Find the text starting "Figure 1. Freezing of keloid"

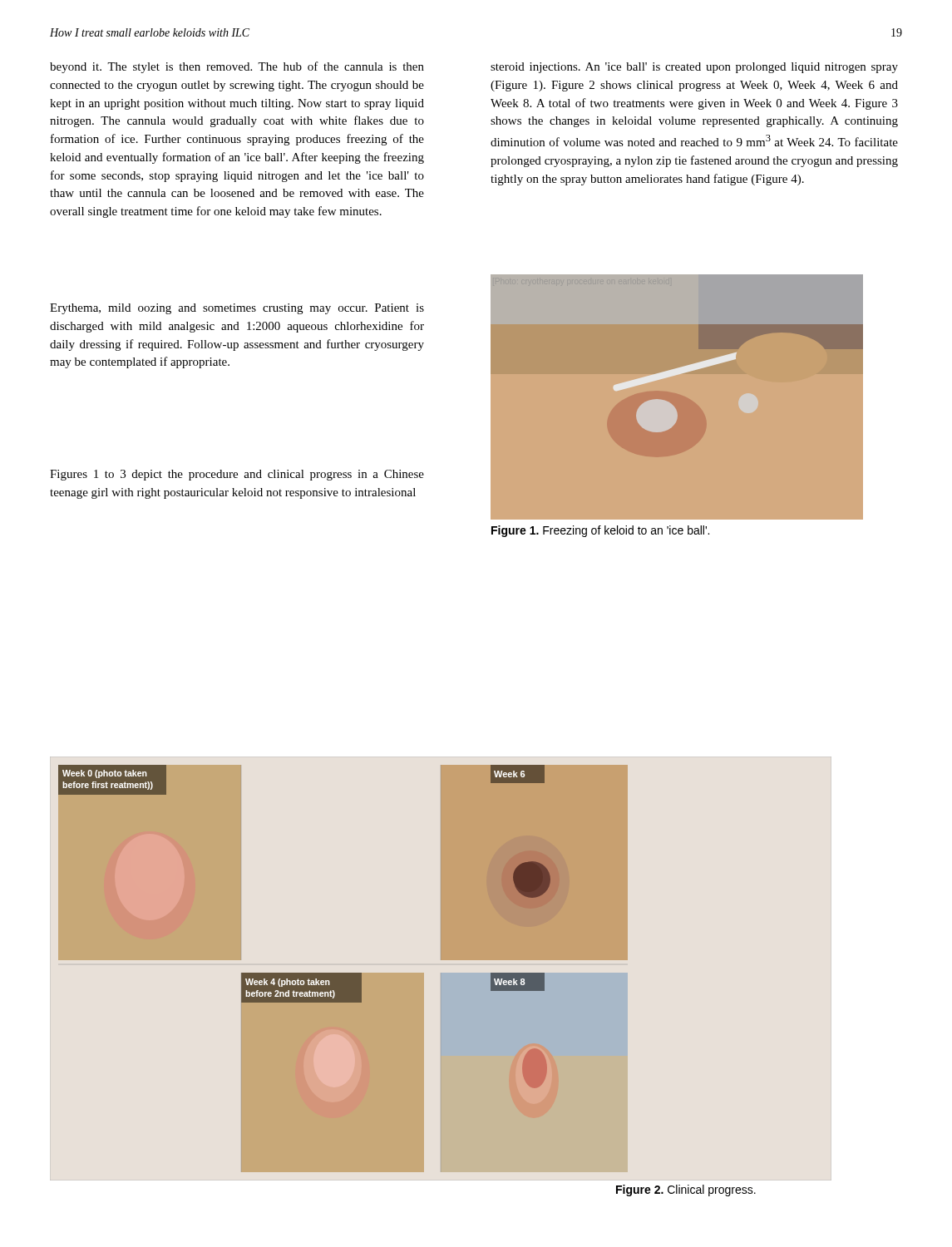(601, 530)
